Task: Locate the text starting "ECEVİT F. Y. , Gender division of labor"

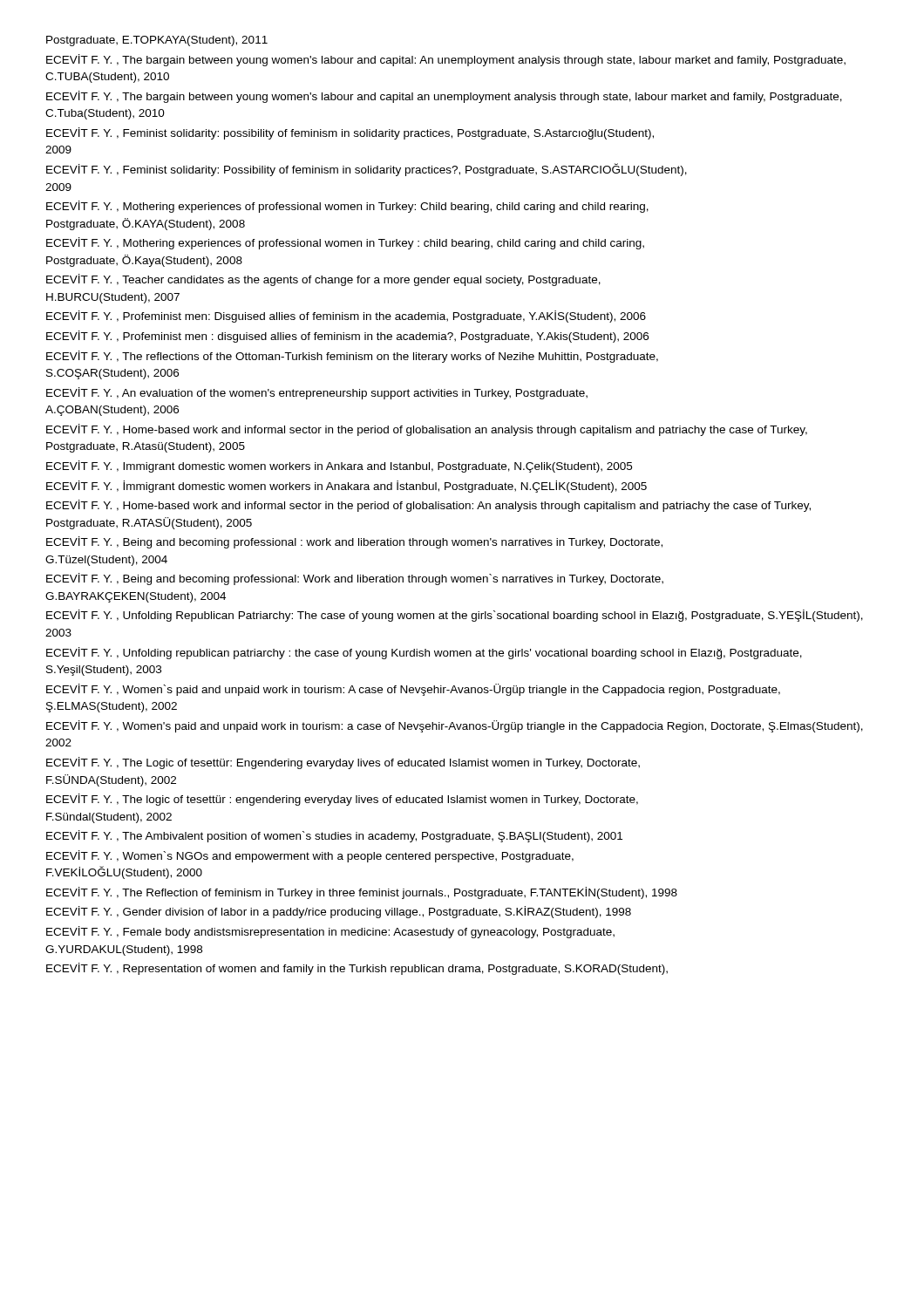Action: click(338, 912)
